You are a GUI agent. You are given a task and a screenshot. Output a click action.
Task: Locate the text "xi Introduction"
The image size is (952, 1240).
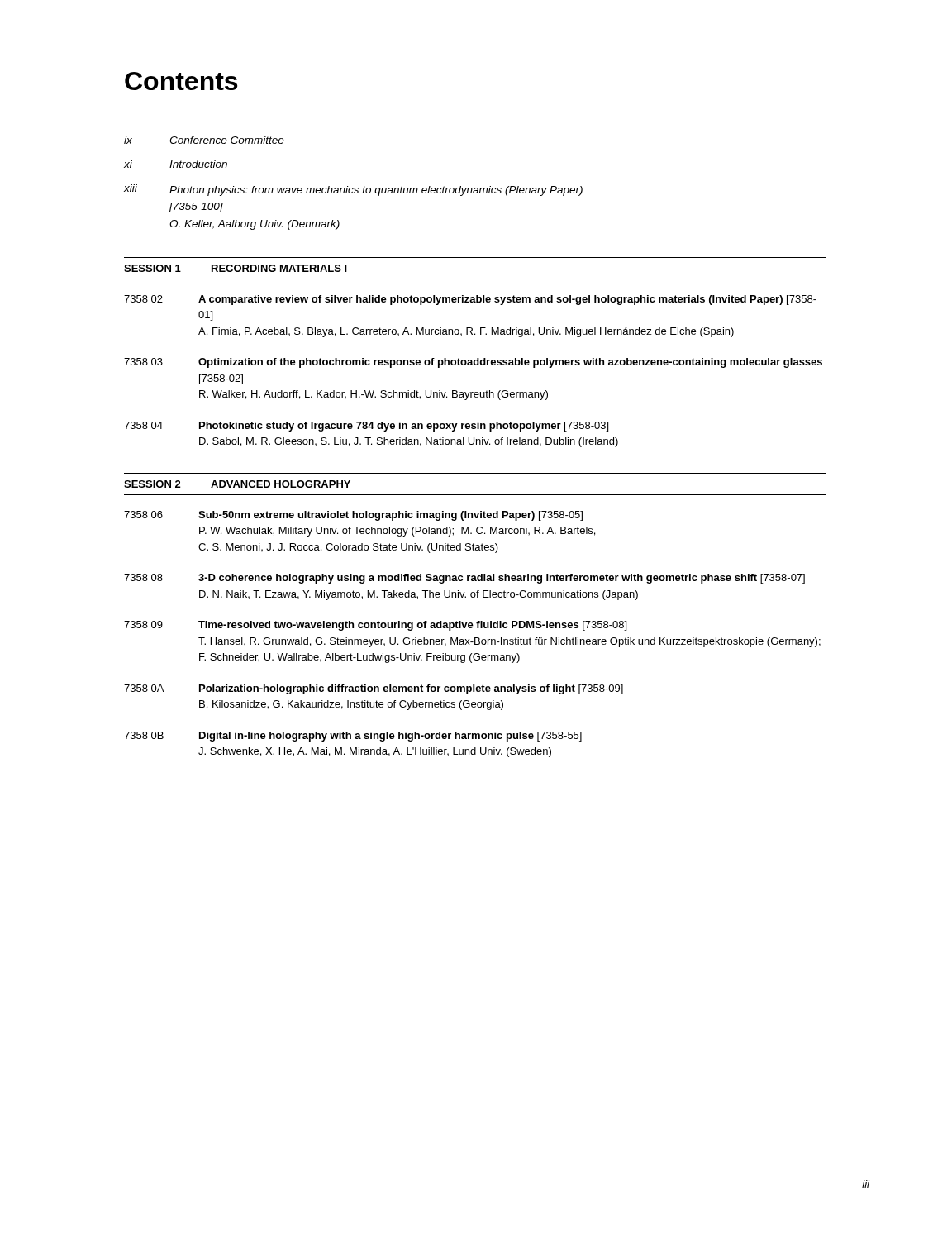tap(176, 164)
